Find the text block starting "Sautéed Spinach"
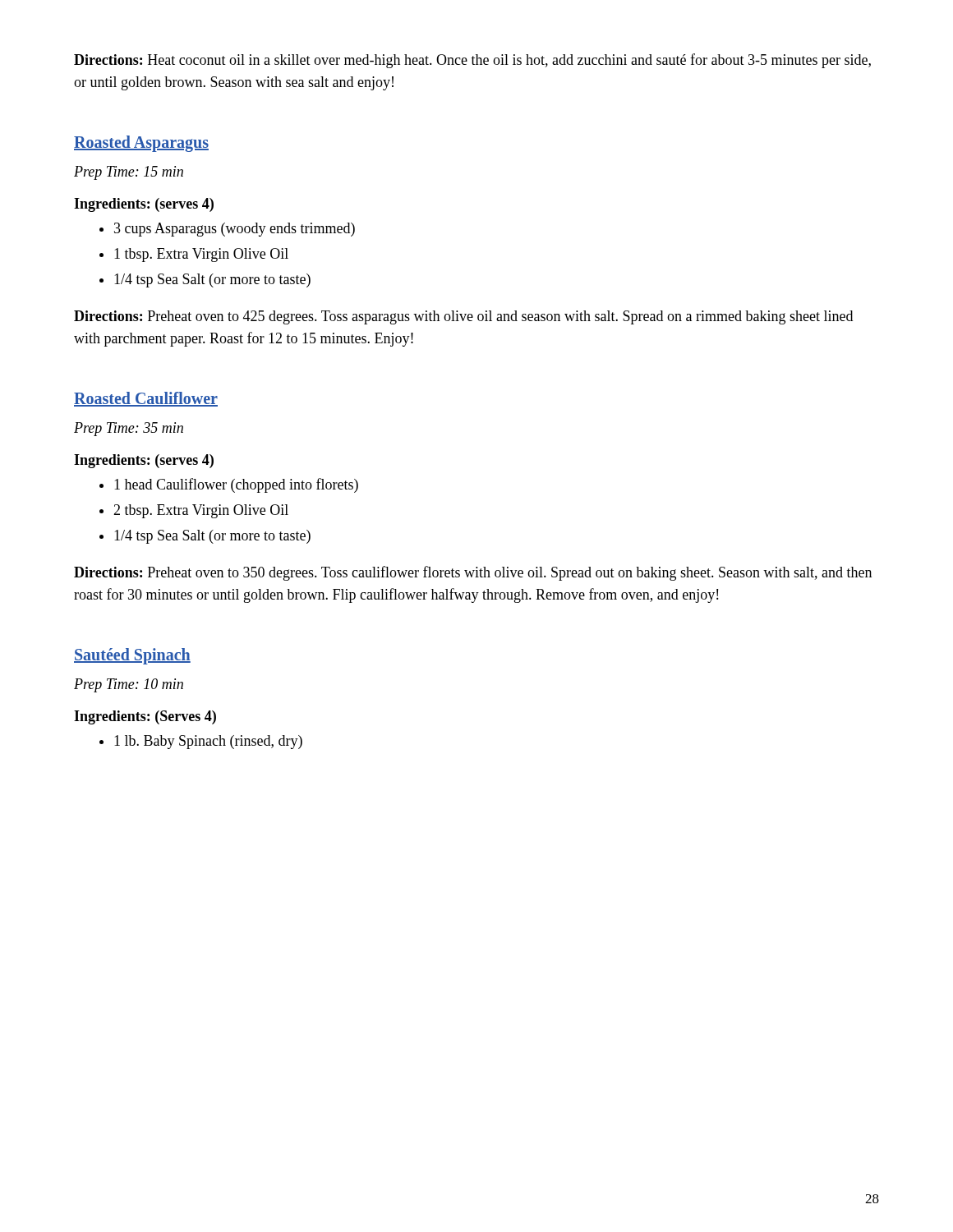Screen dimensions: 1232x953 click(132, 655)
